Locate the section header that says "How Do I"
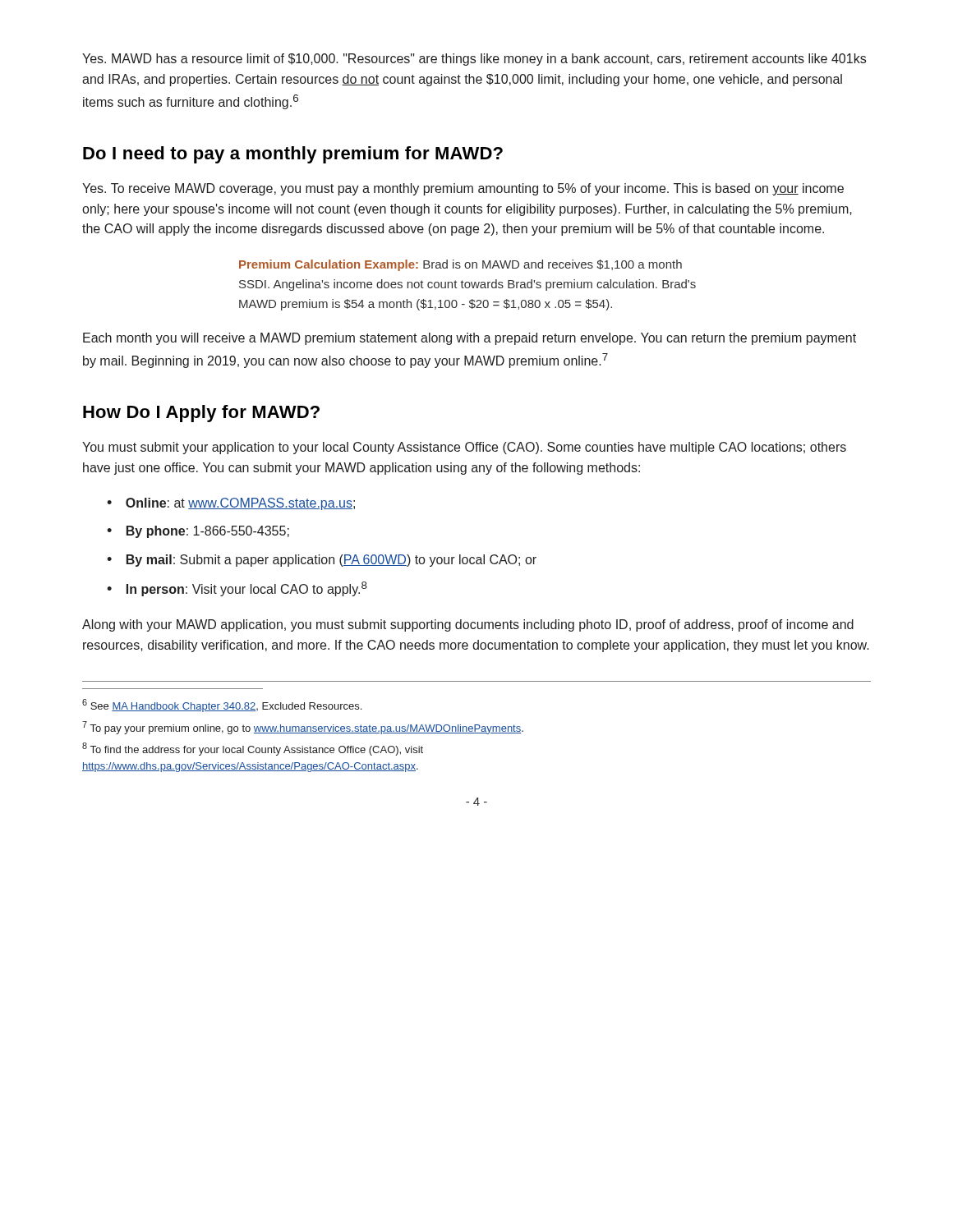Screen dimensions: 1232x953 click(x=201, y=412)
